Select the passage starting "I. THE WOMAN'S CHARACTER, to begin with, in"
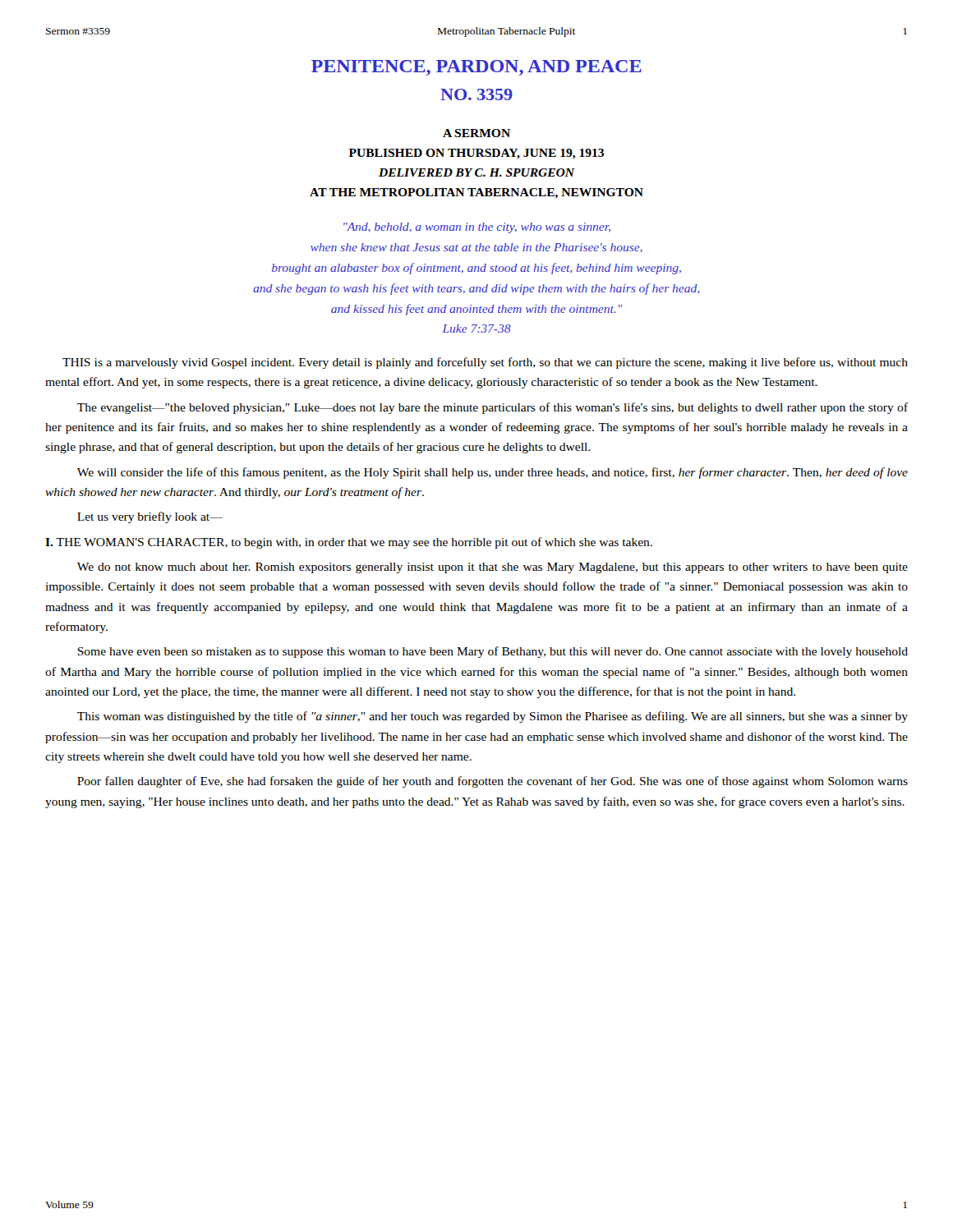Image resolution: width=953 pixels, height=1232 pixels. (x=349, y=541)
